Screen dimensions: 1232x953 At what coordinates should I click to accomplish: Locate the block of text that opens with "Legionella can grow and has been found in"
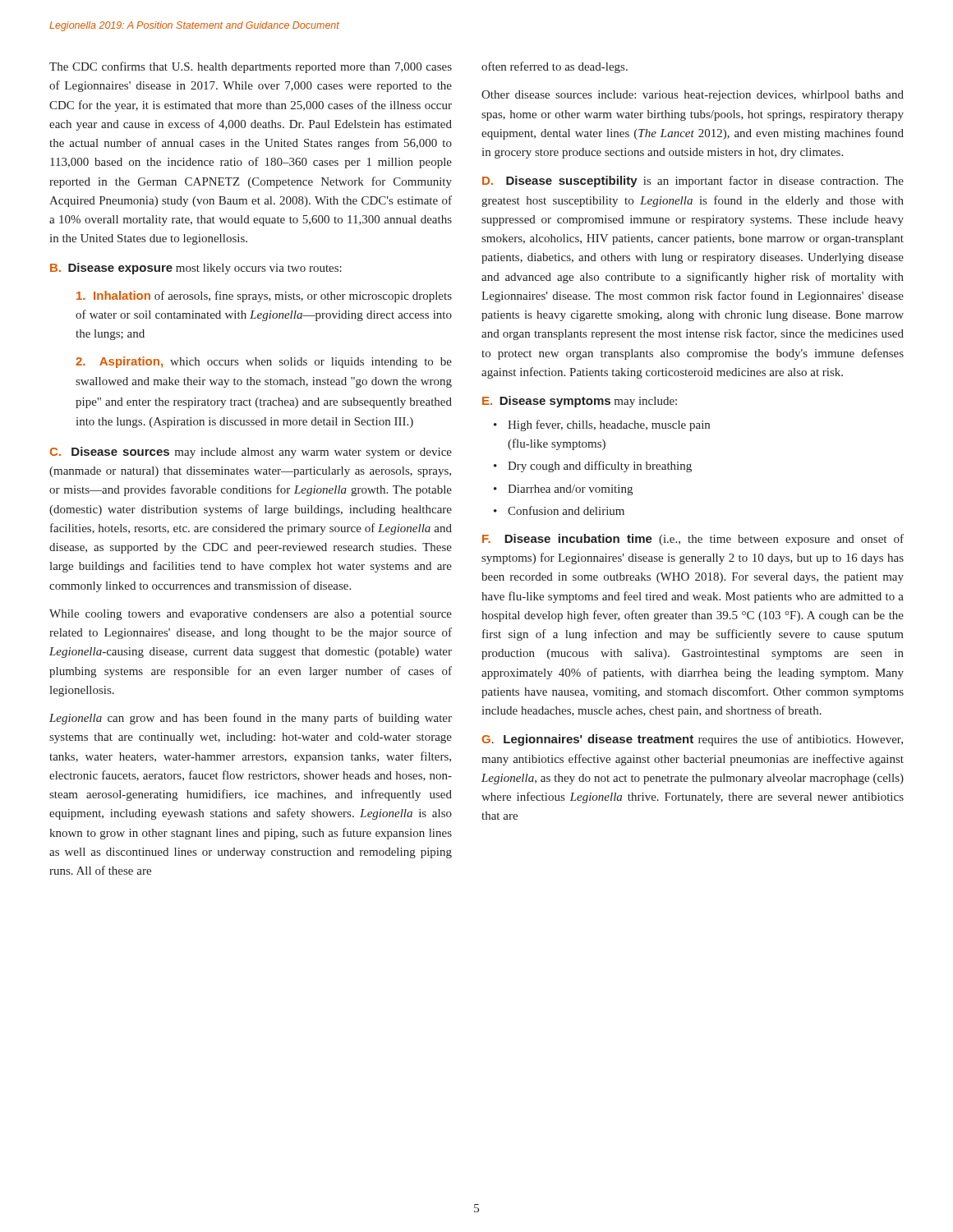[x=251, y=795]
